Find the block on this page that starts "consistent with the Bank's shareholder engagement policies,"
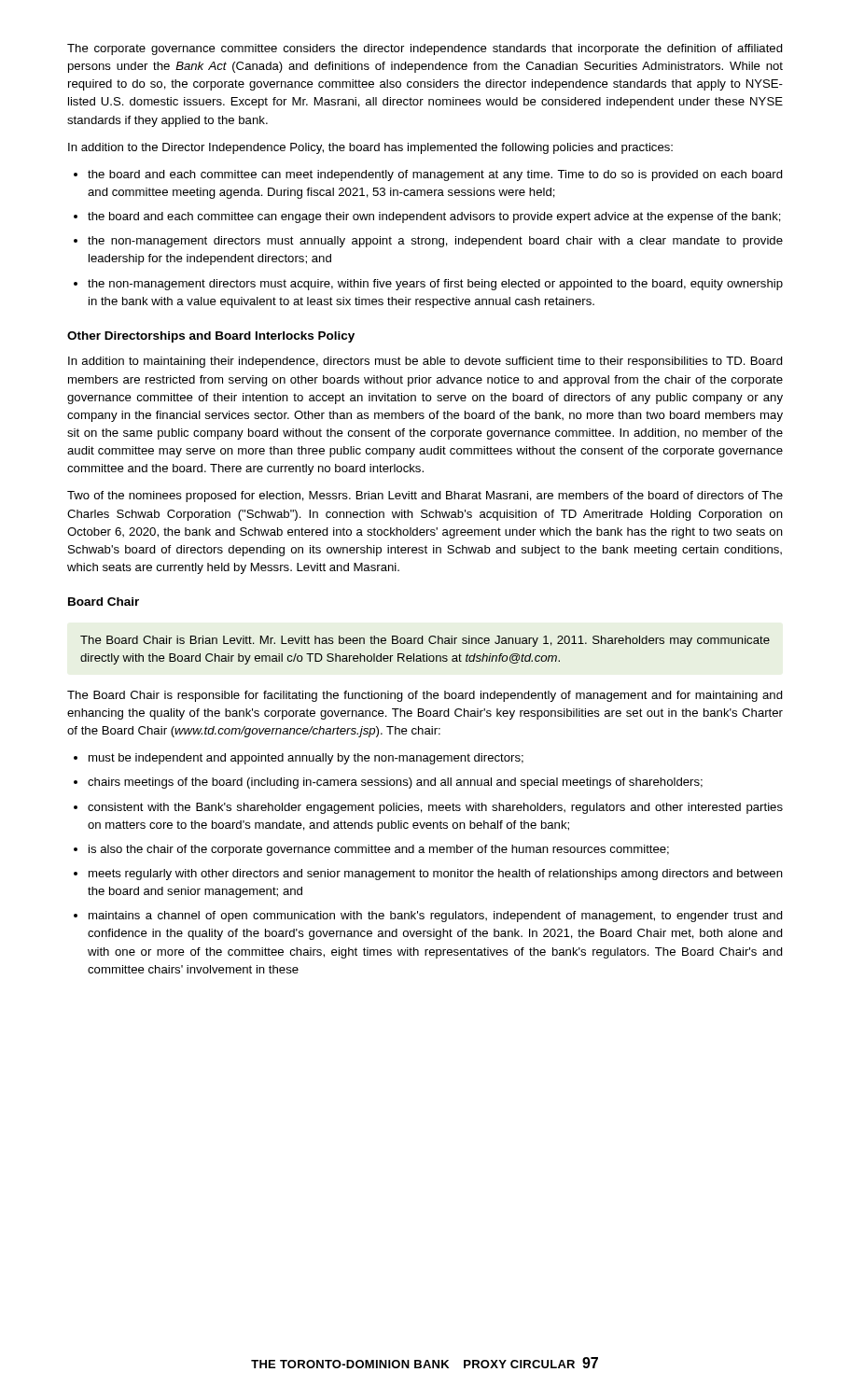The height and width of the screenshot is (1400, 850). [435, 815]
